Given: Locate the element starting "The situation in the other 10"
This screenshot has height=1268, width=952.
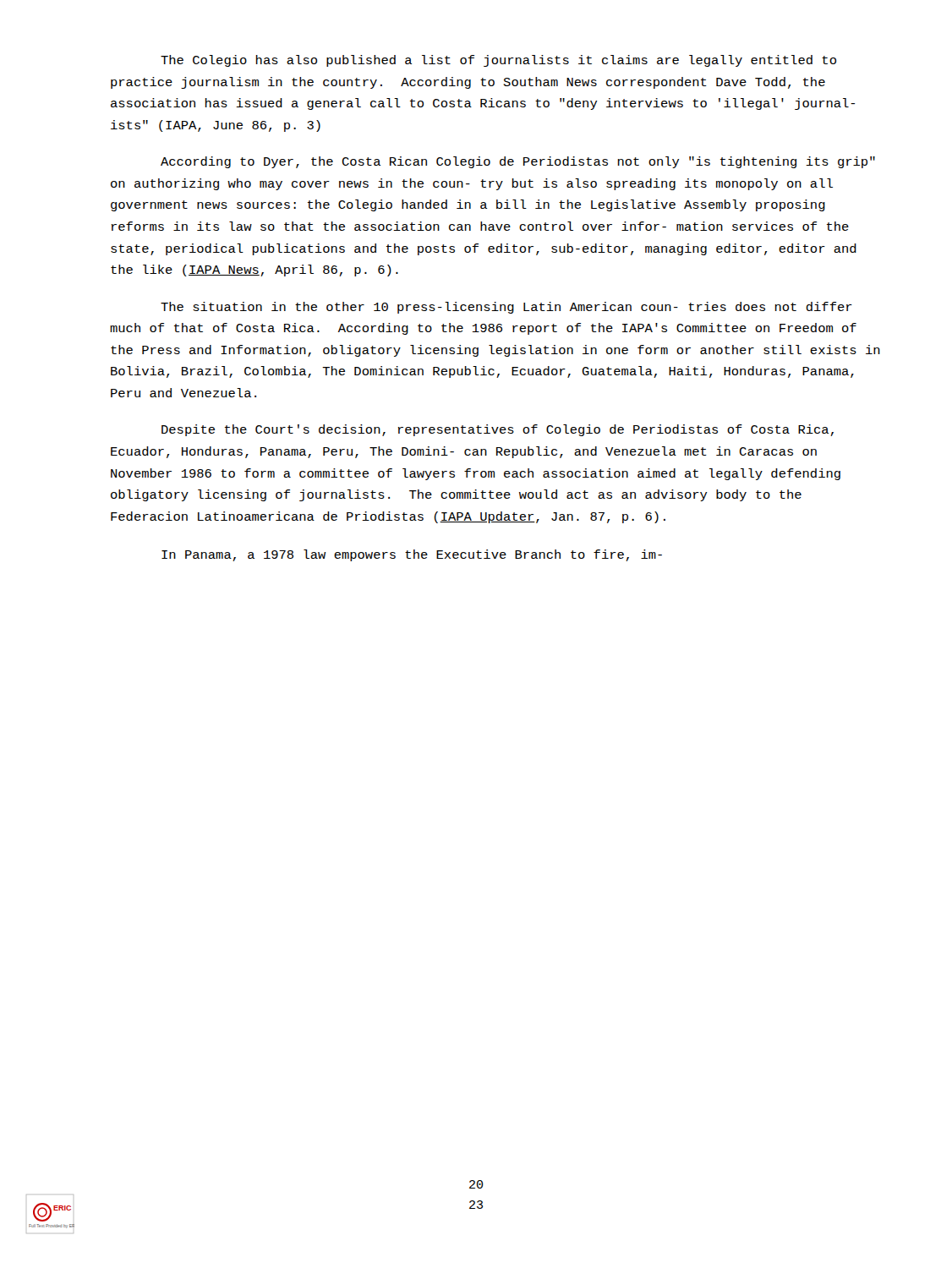Looking at the screenshot, I should (x=495, y=351).
